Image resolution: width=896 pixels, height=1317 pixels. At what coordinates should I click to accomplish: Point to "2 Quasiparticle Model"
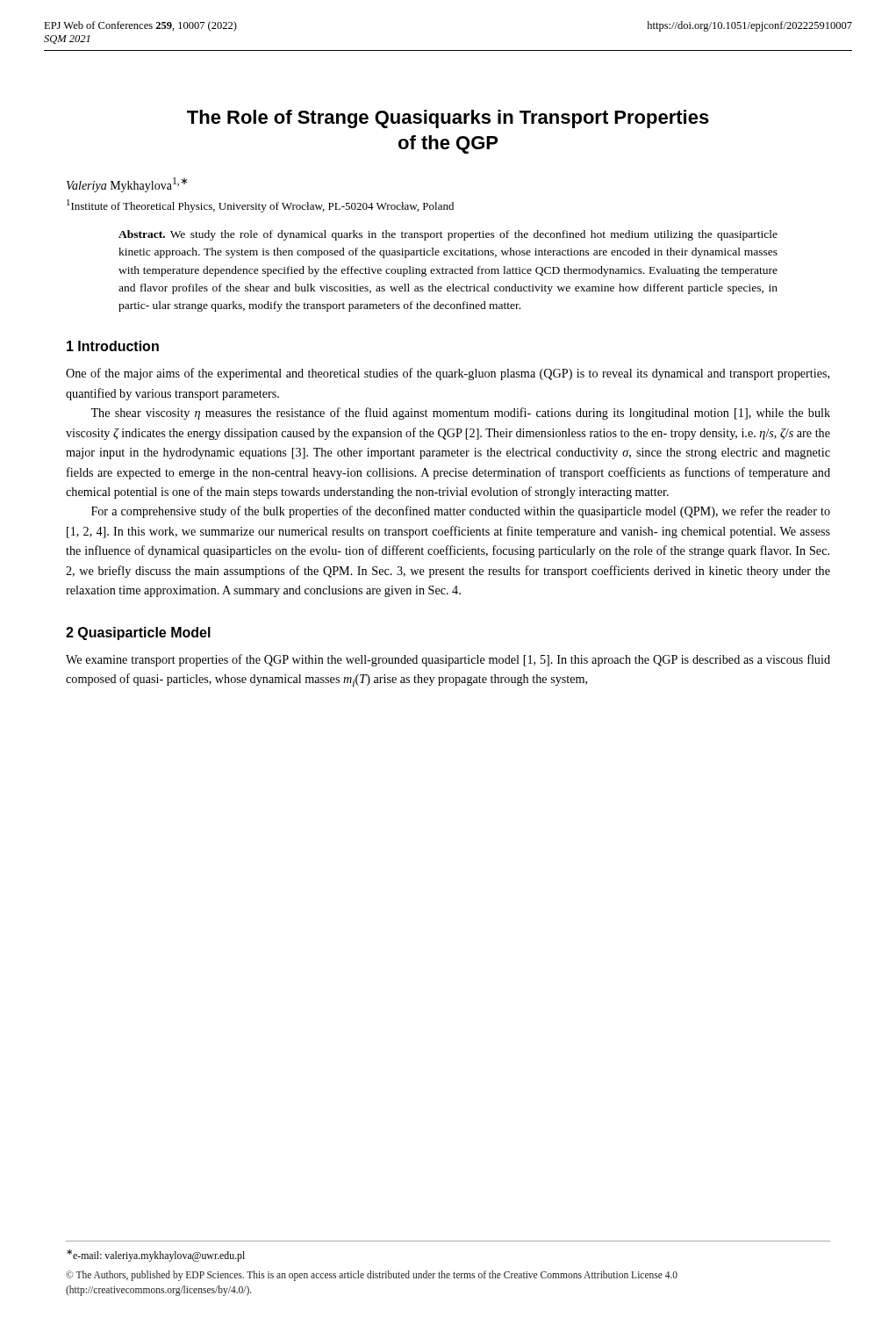coord(138,632)
